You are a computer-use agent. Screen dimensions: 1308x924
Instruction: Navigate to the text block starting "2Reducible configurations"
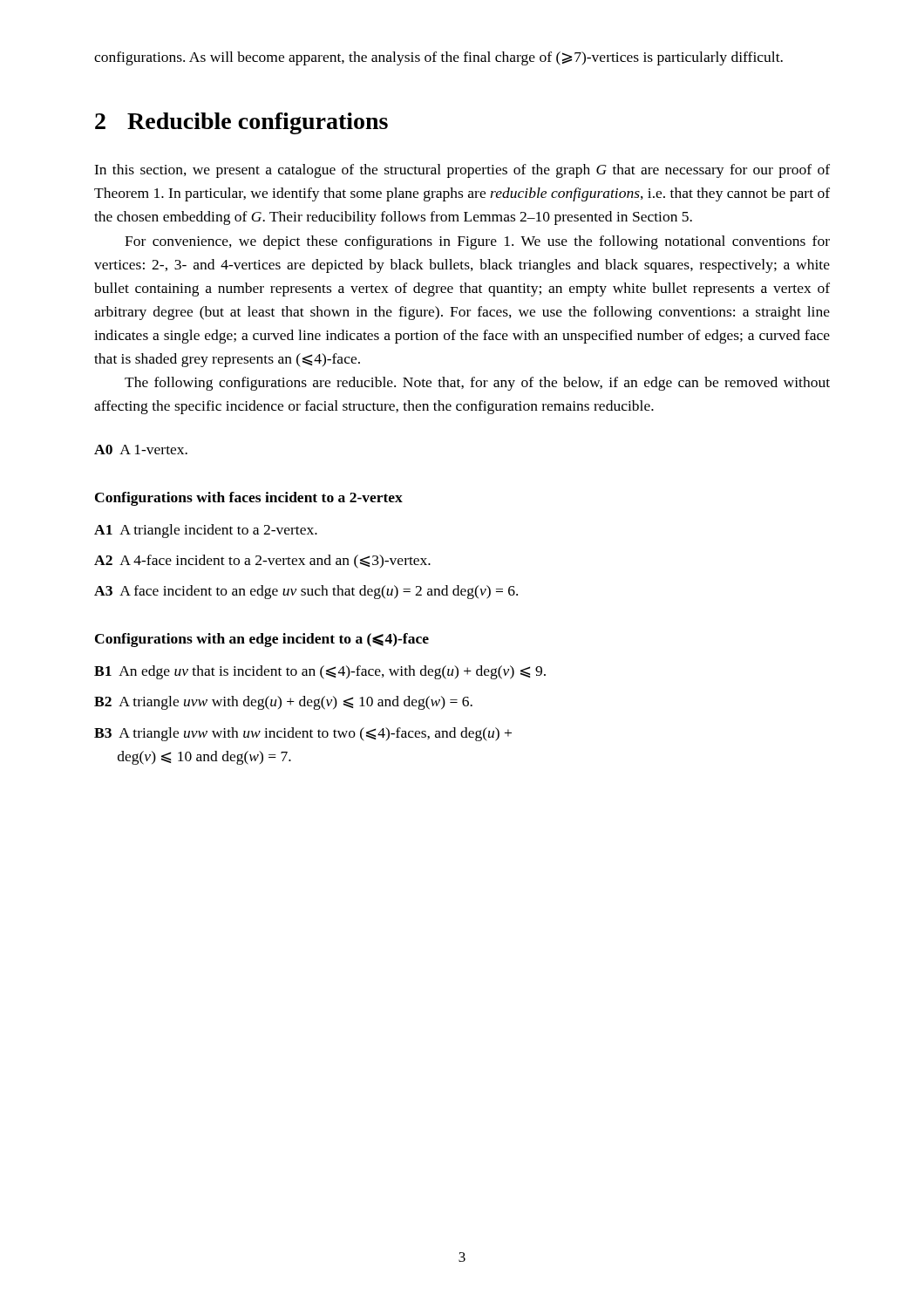click(241, 121)
